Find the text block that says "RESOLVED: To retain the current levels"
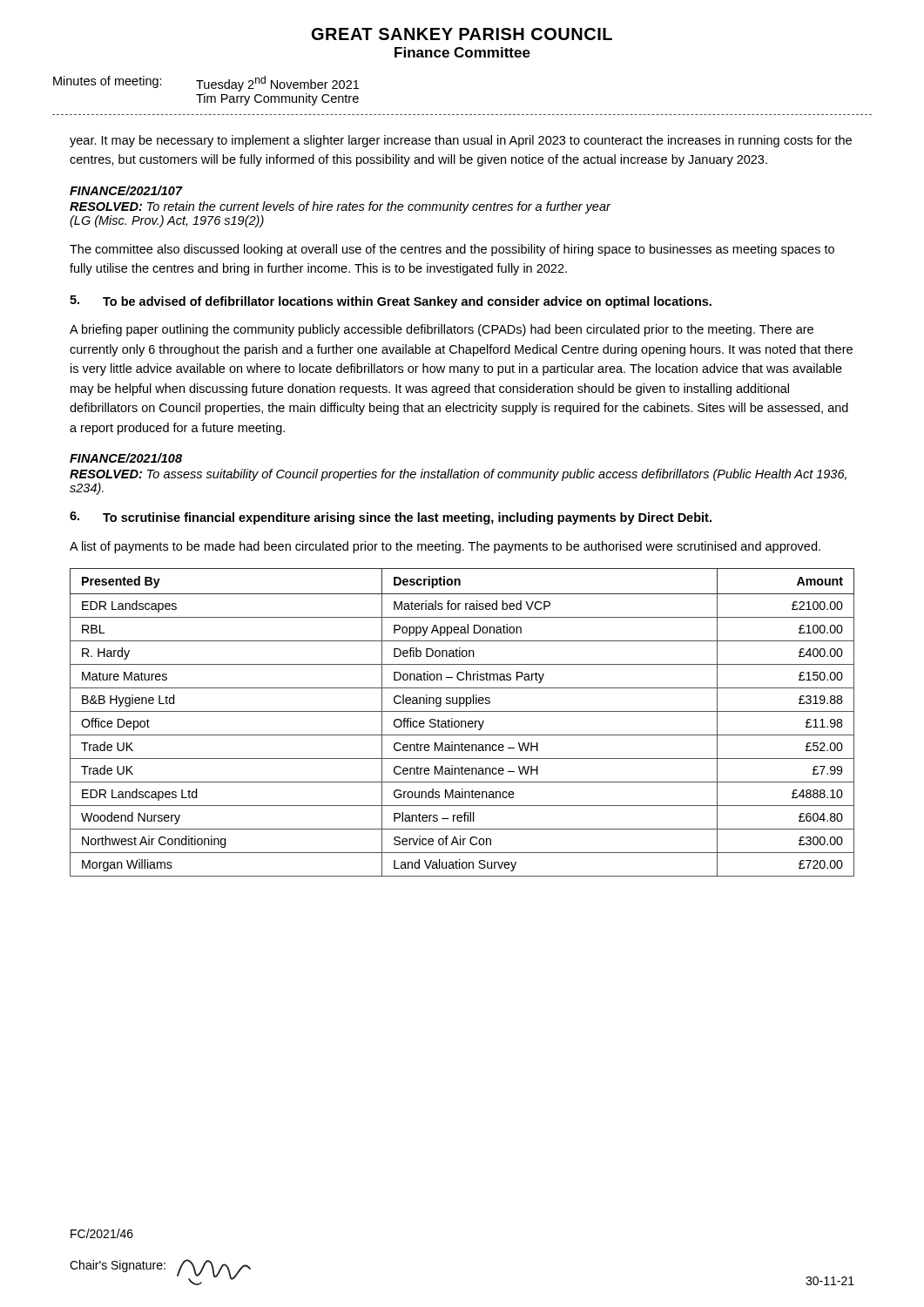Screen dimensions: 1307x924 click(340, 213)
